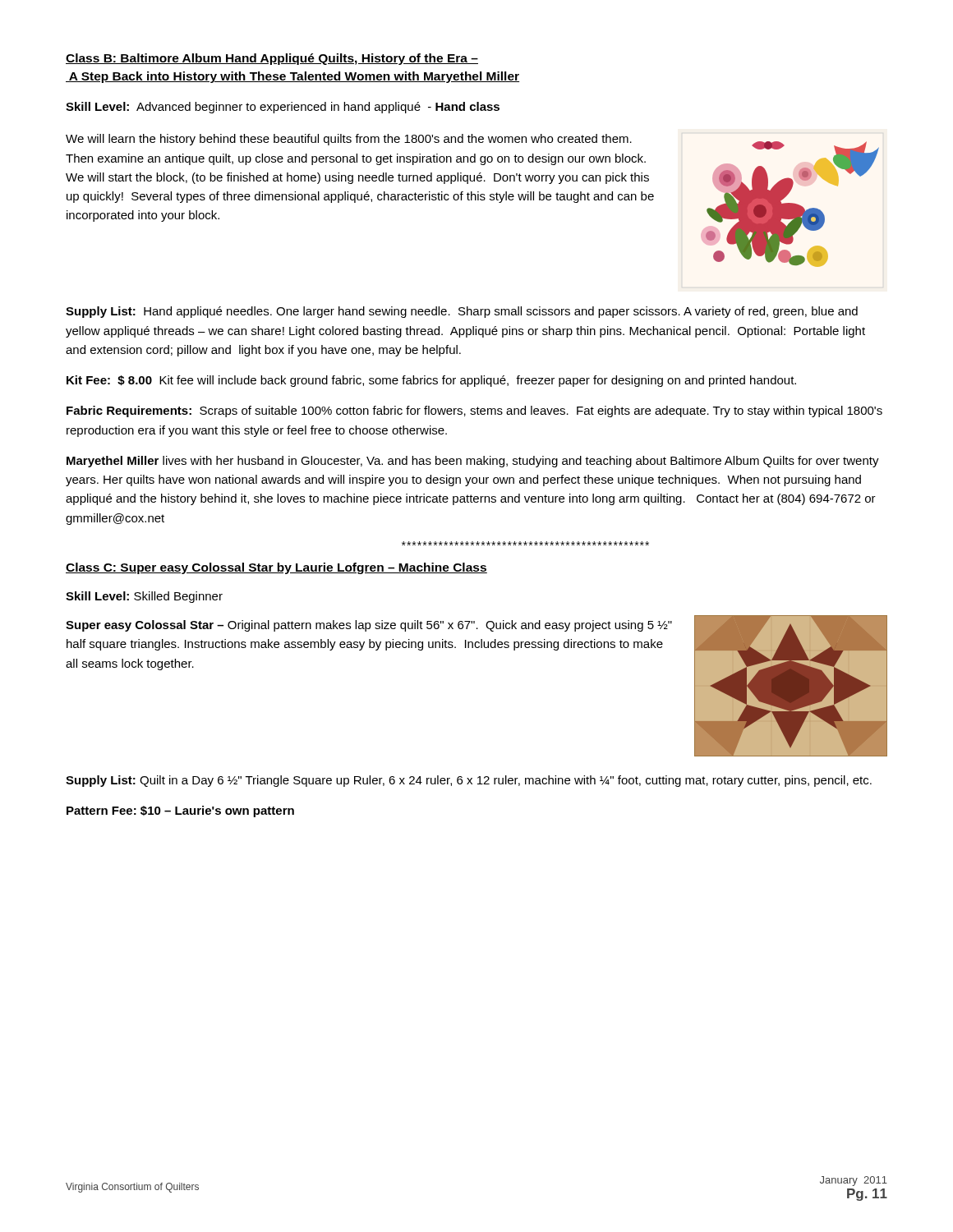
Task: Click on the region starting "Supply List: Hand"
Action: tap(465, 330)
